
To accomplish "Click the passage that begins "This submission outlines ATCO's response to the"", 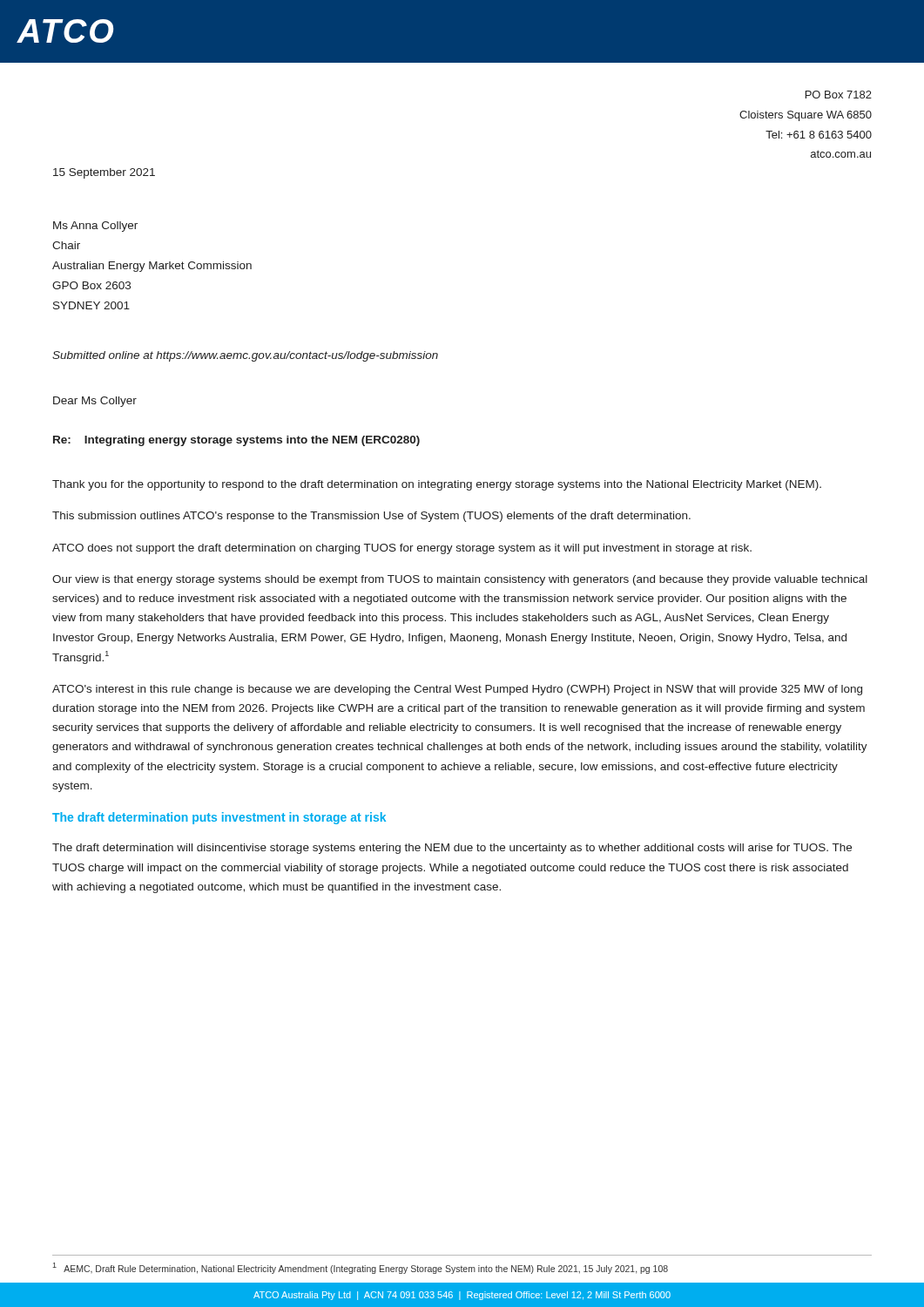I will 372,516.
